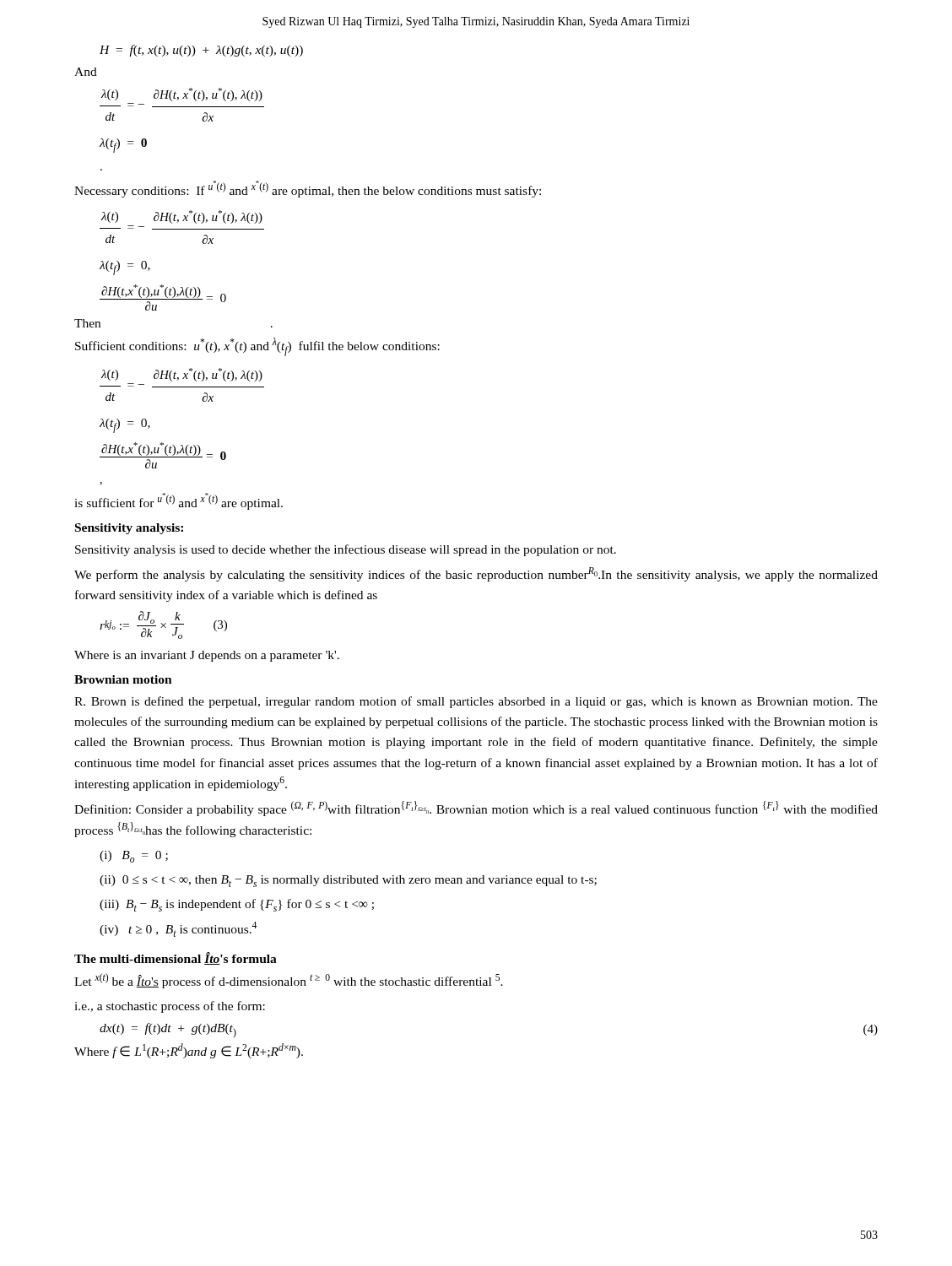The image size is (952, 1266).
Task: Click the passage that begins "Definition: Consider a probability space (Ω, F,"
Action: pos(476,819)
